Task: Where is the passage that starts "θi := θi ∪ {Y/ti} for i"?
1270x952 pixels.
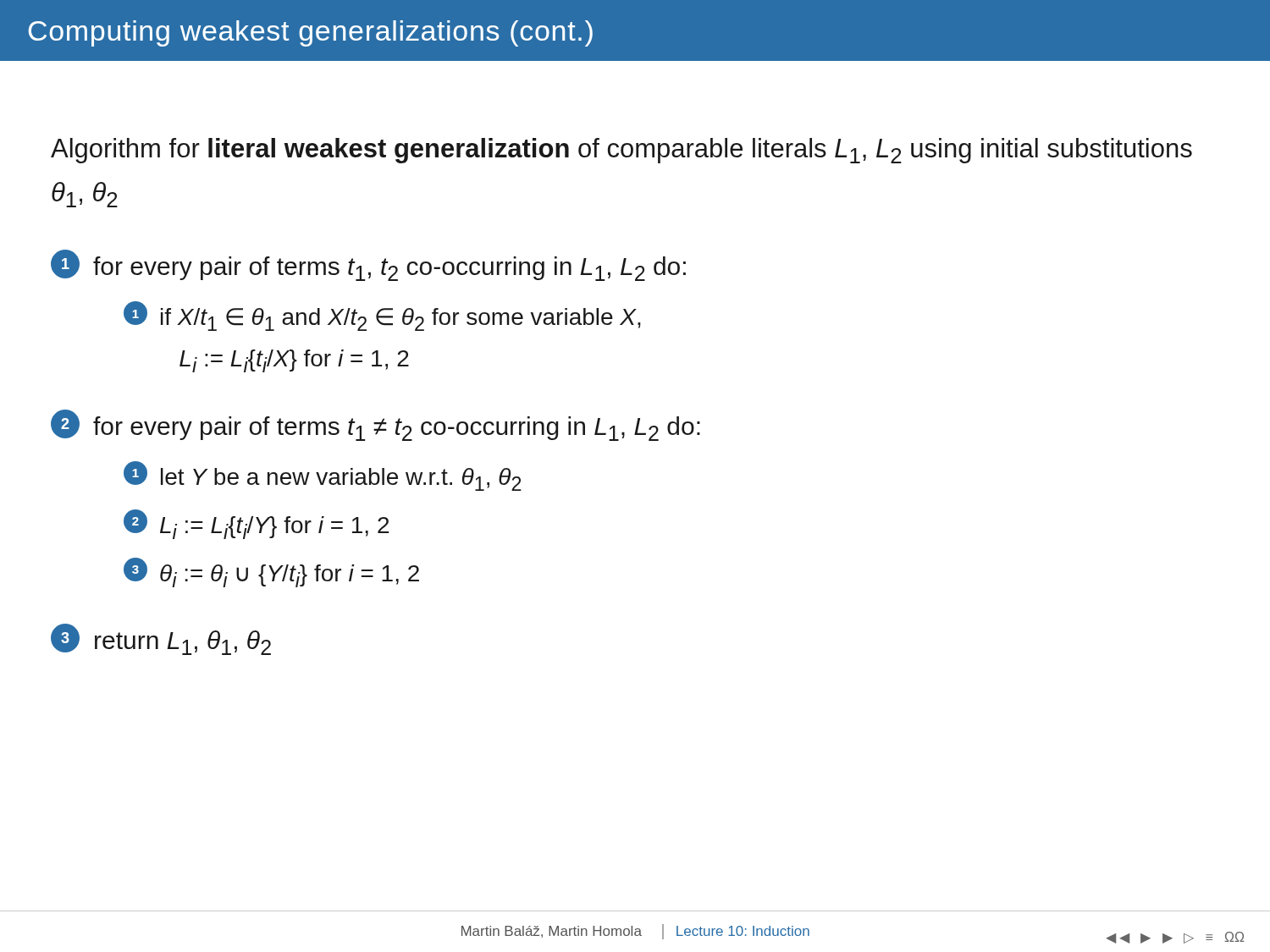Action: pos(290,575)
